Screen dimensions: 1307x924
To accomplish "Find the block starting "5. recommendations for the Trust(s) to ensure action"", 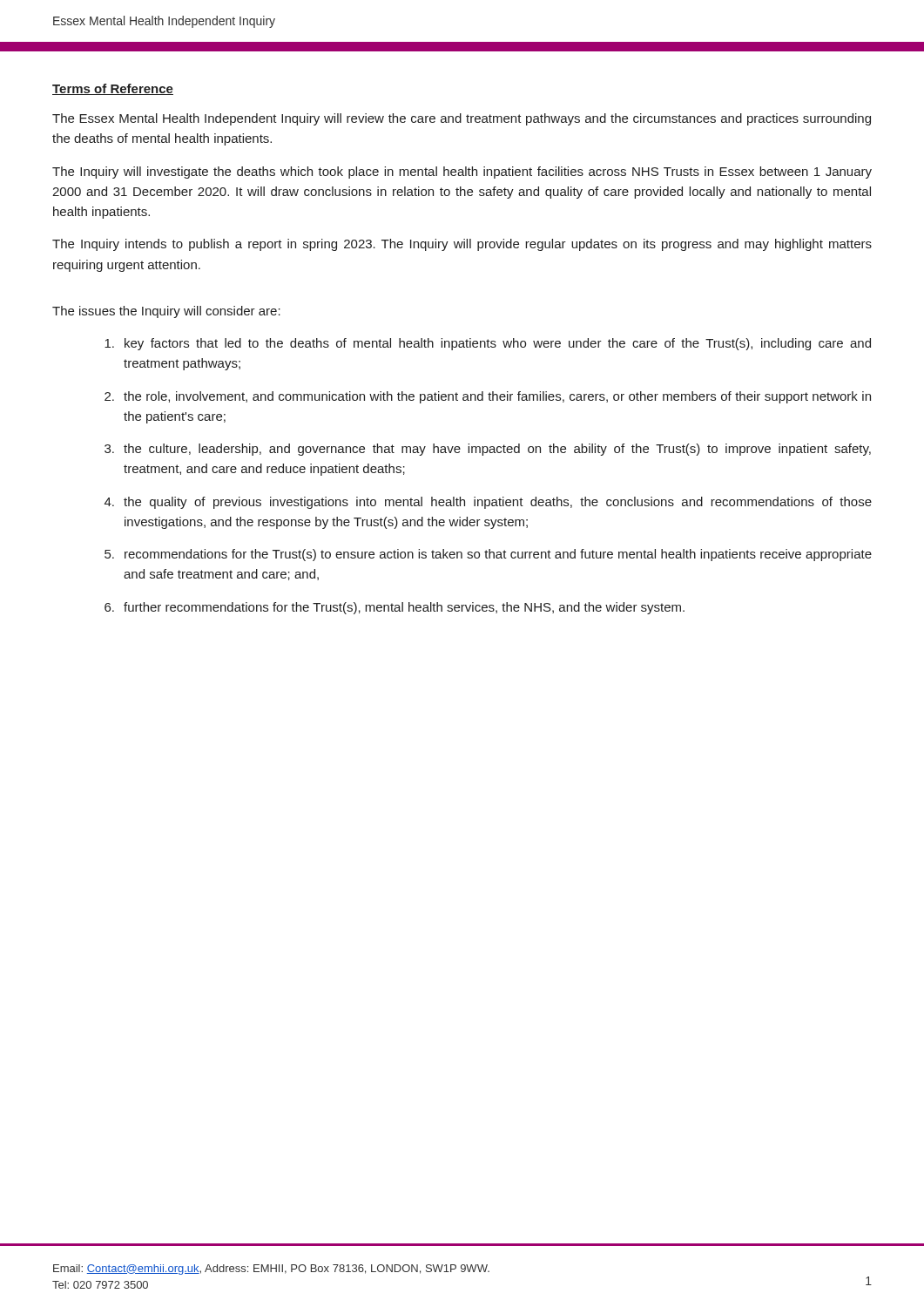I will click(x=479, y=564).
